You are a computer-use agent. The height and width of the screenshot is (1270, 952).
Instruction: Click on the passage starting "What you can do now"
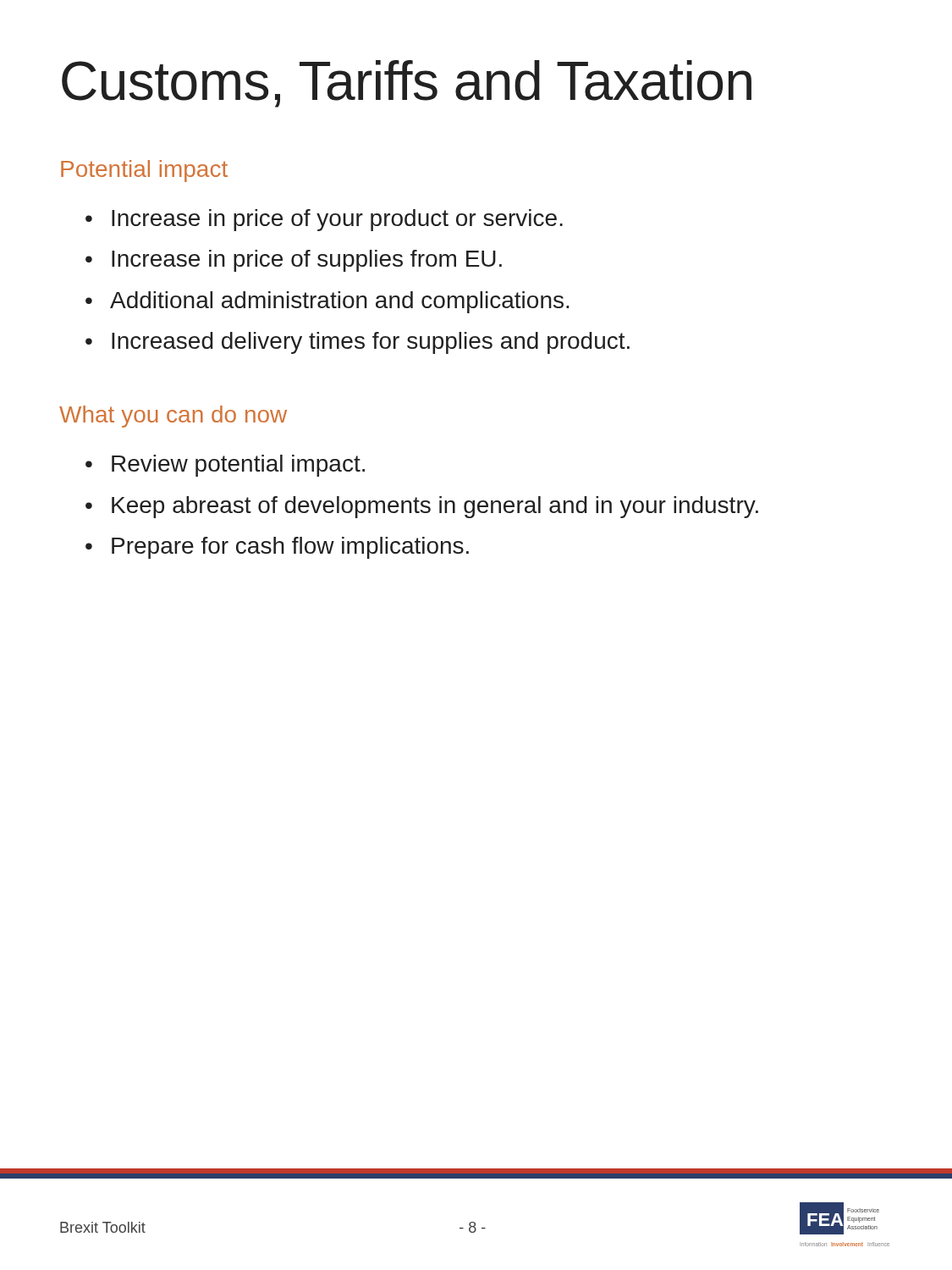tap(173, 414)
